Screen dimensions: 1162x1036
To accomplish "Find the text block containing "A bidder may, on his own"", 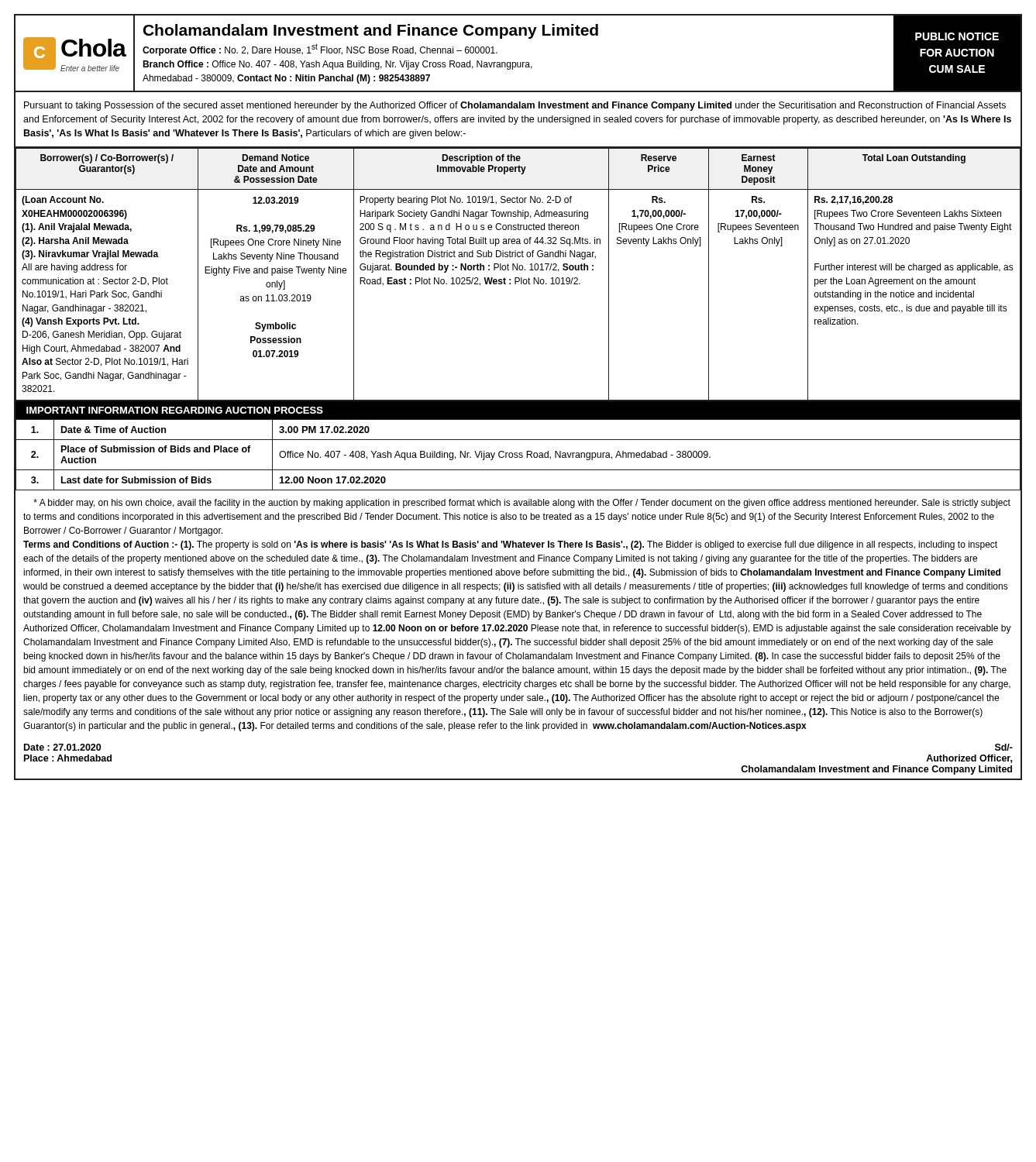I will pos(517,615).
